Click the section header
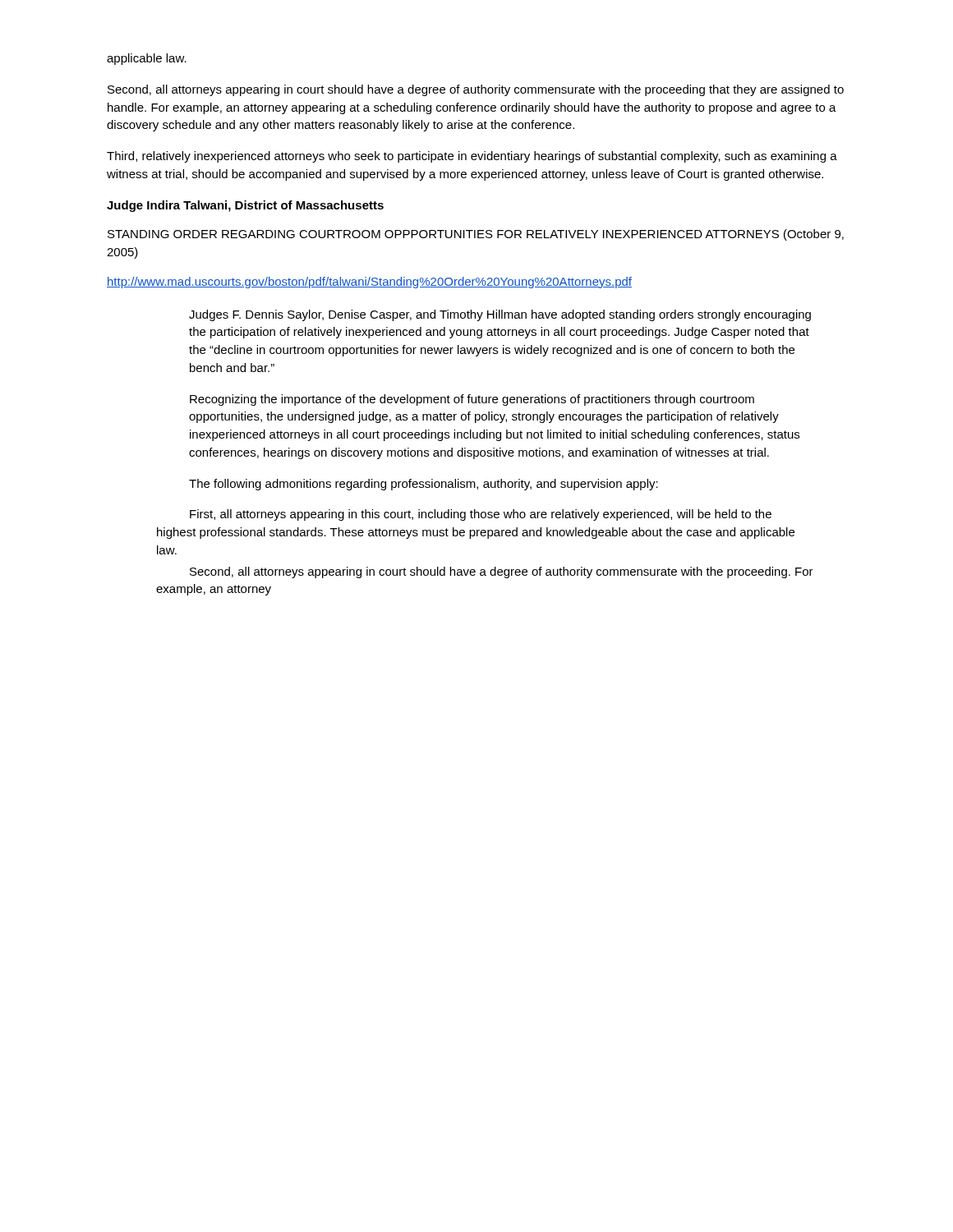 click(245, 205)
